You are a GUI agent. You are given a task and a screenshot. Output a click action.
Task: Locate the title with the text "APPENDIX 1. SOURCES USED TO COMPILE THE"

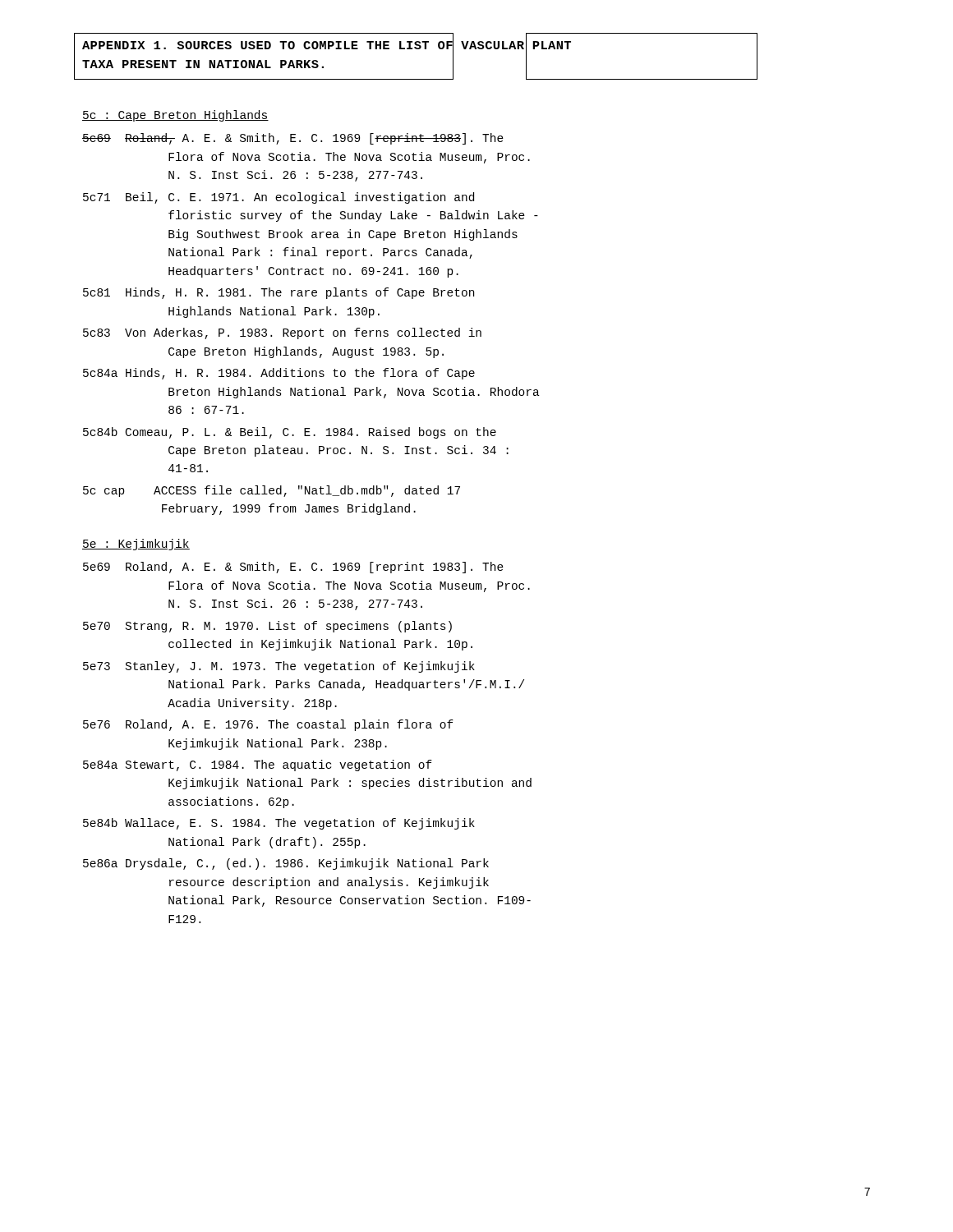(x=327, y=56)
